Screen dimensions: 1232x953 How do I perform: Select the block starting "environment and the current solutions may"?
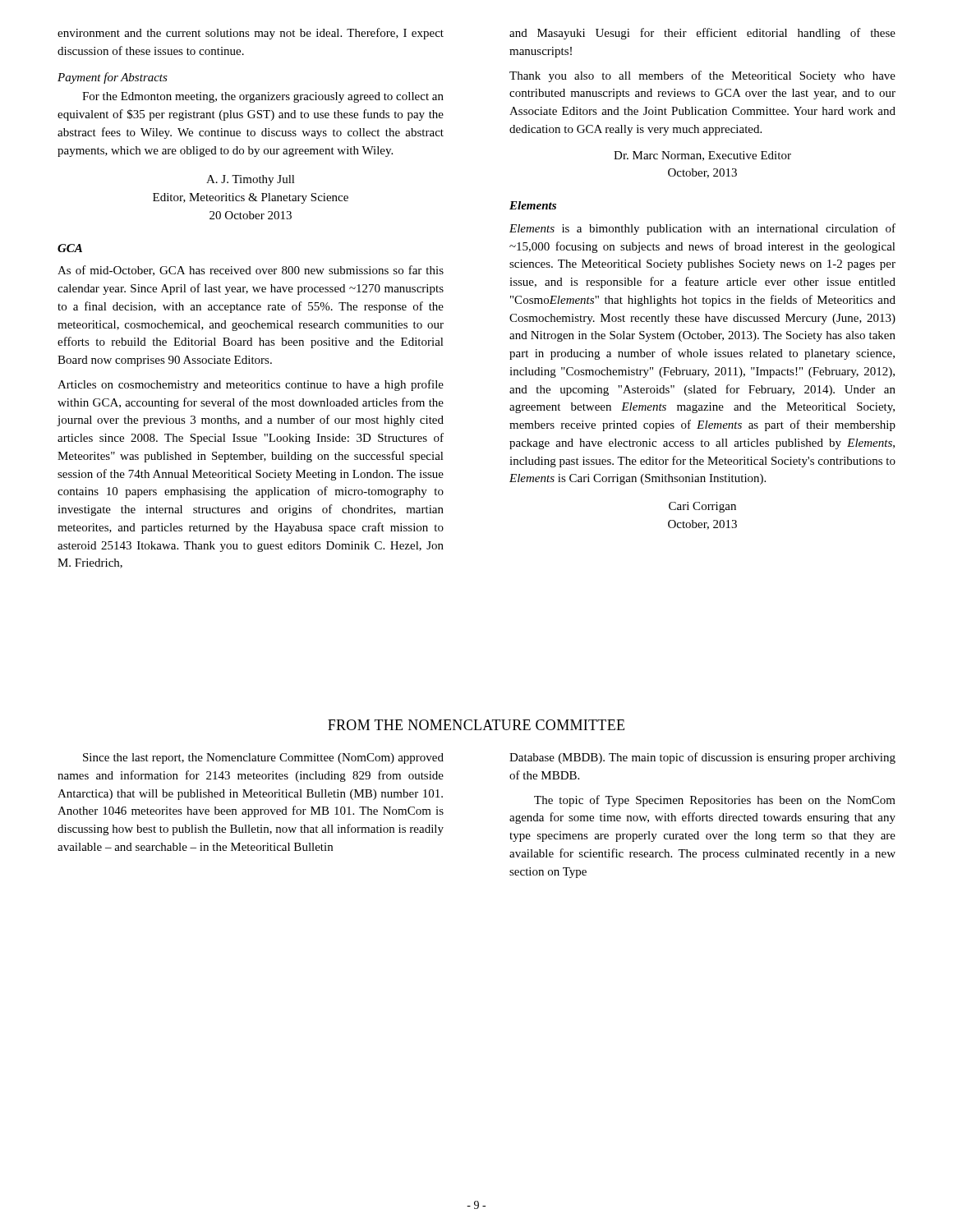(x=251, y=43)
